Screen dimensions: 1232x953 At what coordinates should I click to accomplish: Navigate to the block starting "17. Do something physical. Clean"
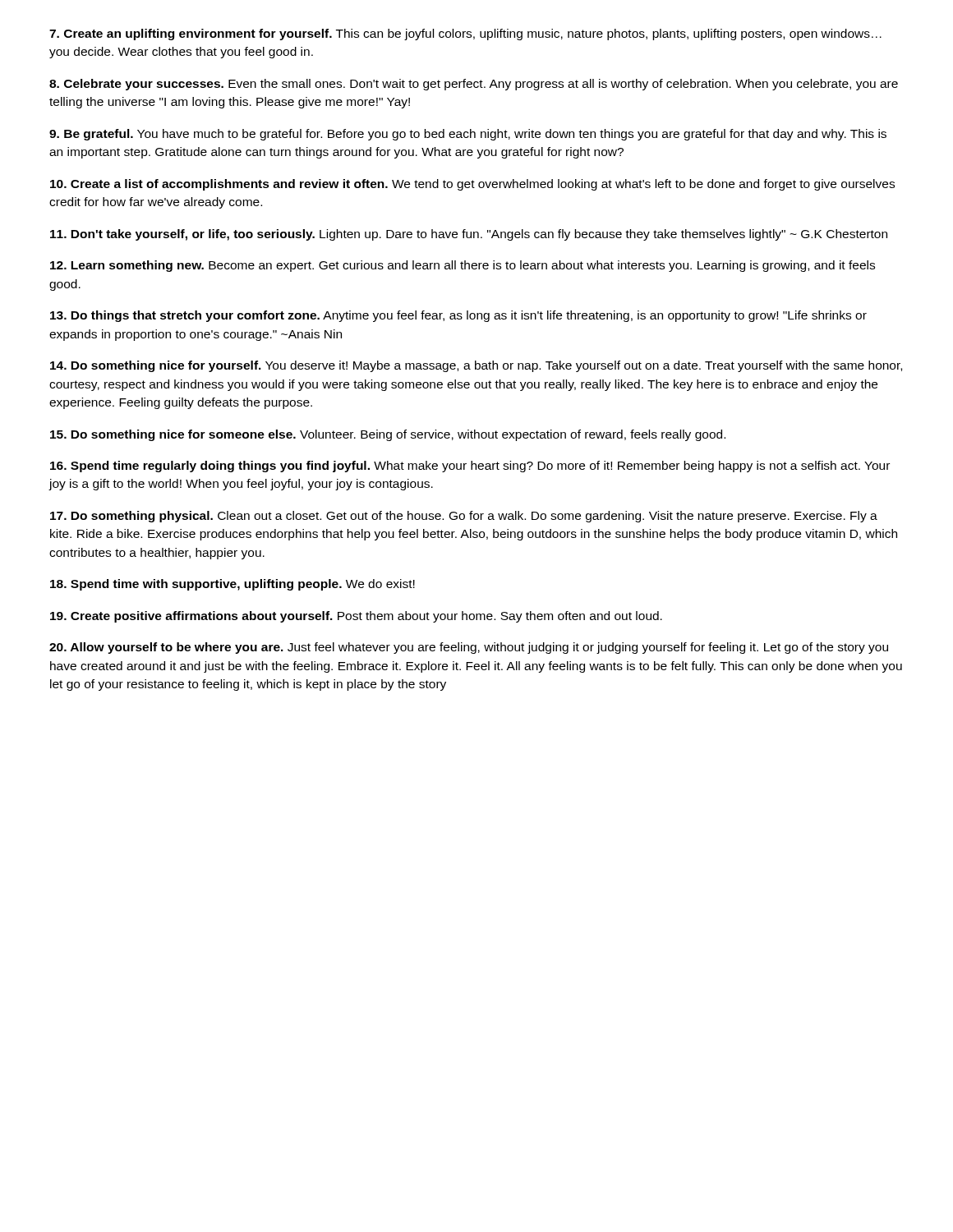(474, 534)
